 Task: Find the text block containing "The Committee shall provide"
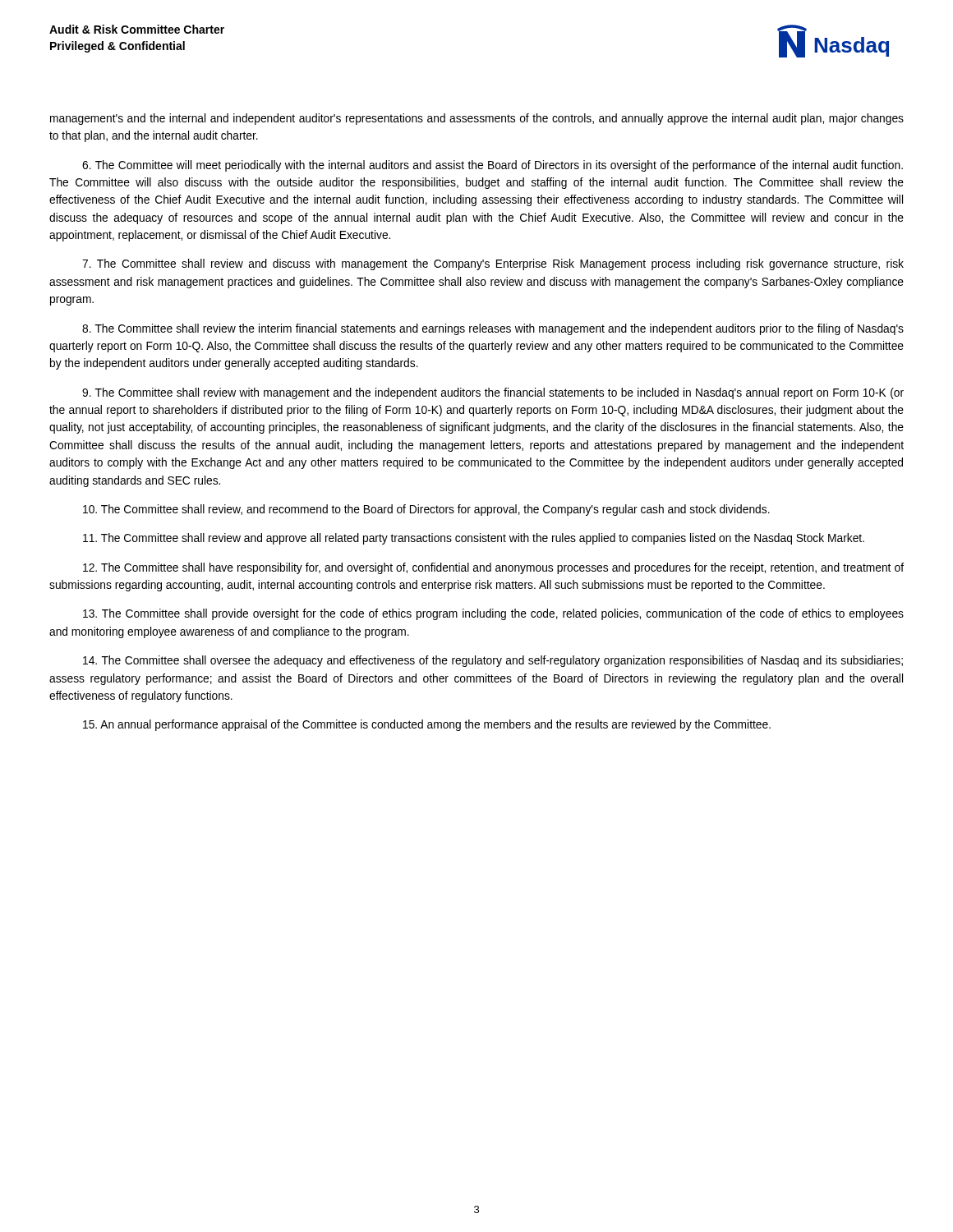click(476, 623)
